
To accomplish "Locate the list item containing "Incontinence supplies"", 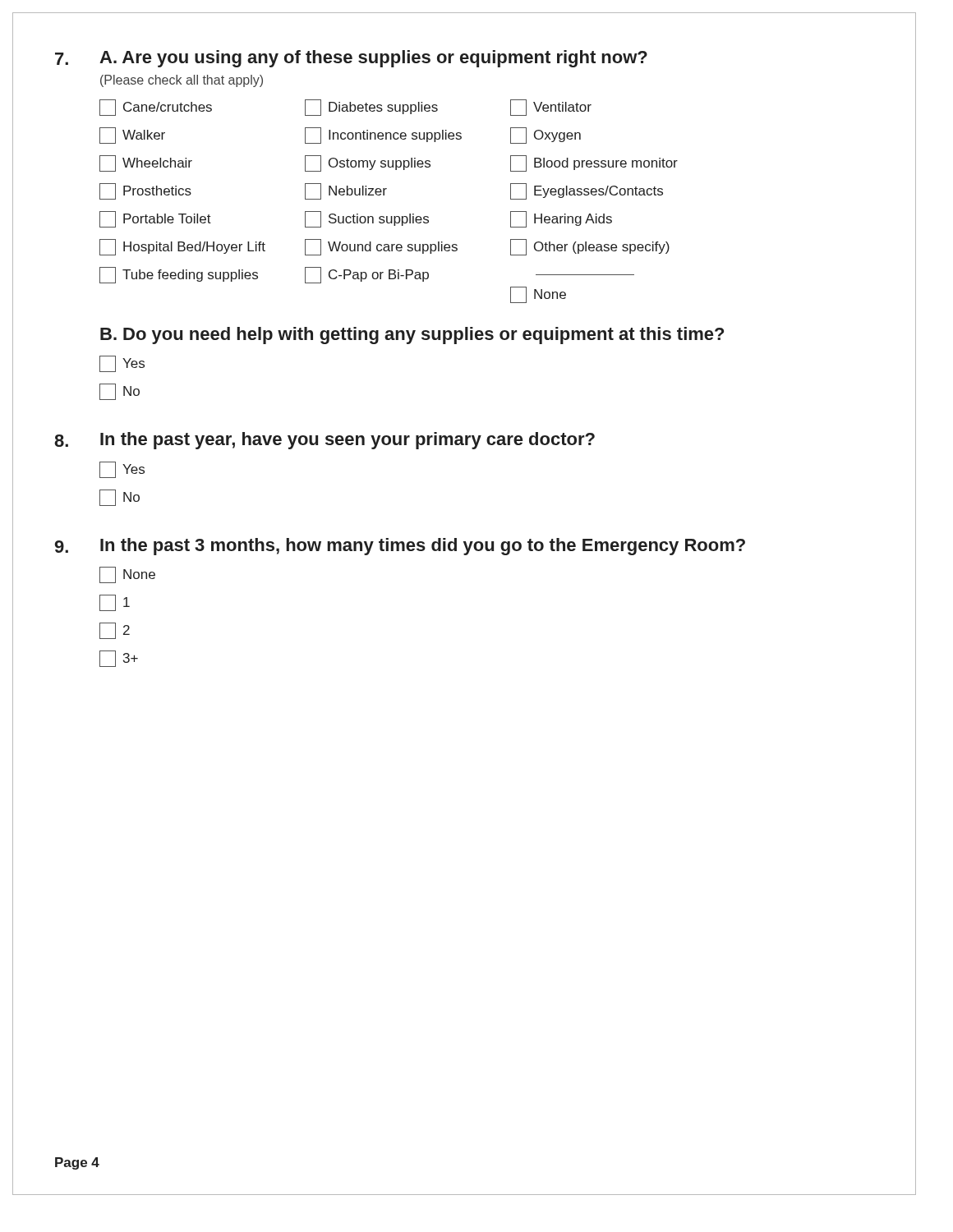I will pyautogui.click(x=383, y=135).
